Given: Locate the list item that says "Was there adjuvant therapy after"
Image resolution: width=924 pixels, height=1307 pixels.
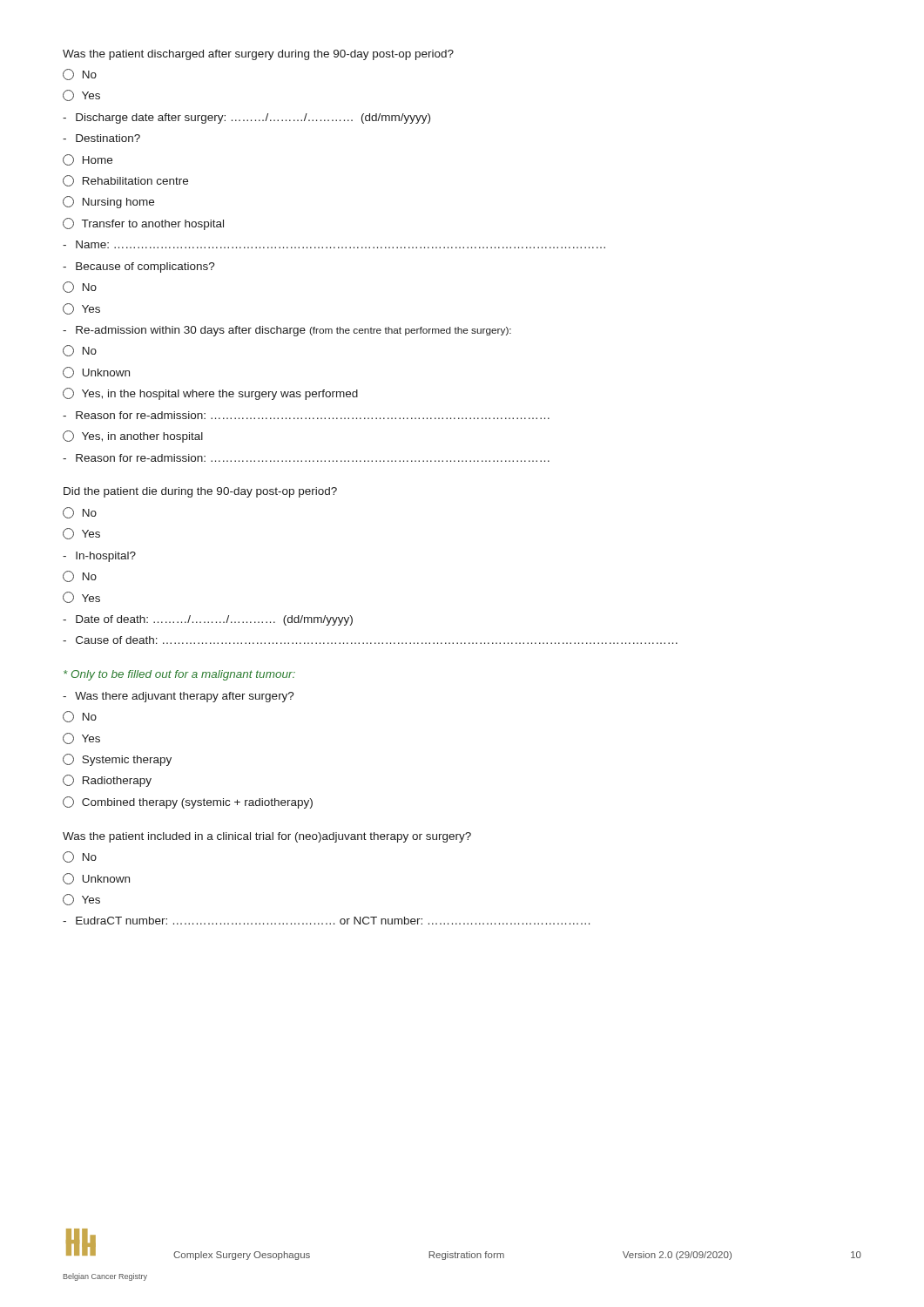Looking at the screenshot, I should coord(179,696).
